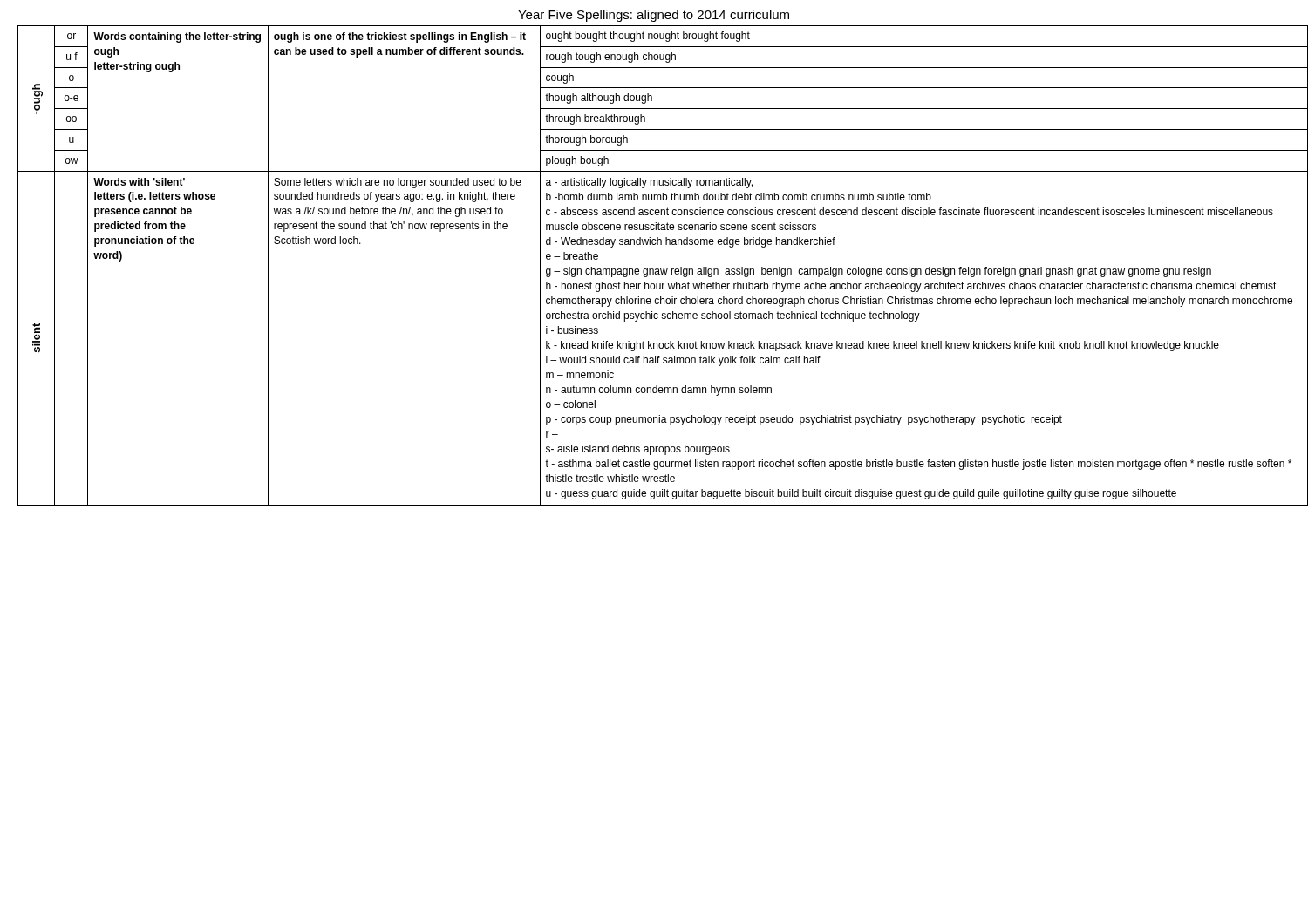Screen dimensions: 924x1308
Task: Locate the table with the text "a - artistically logically"
Action: (654, 266)
